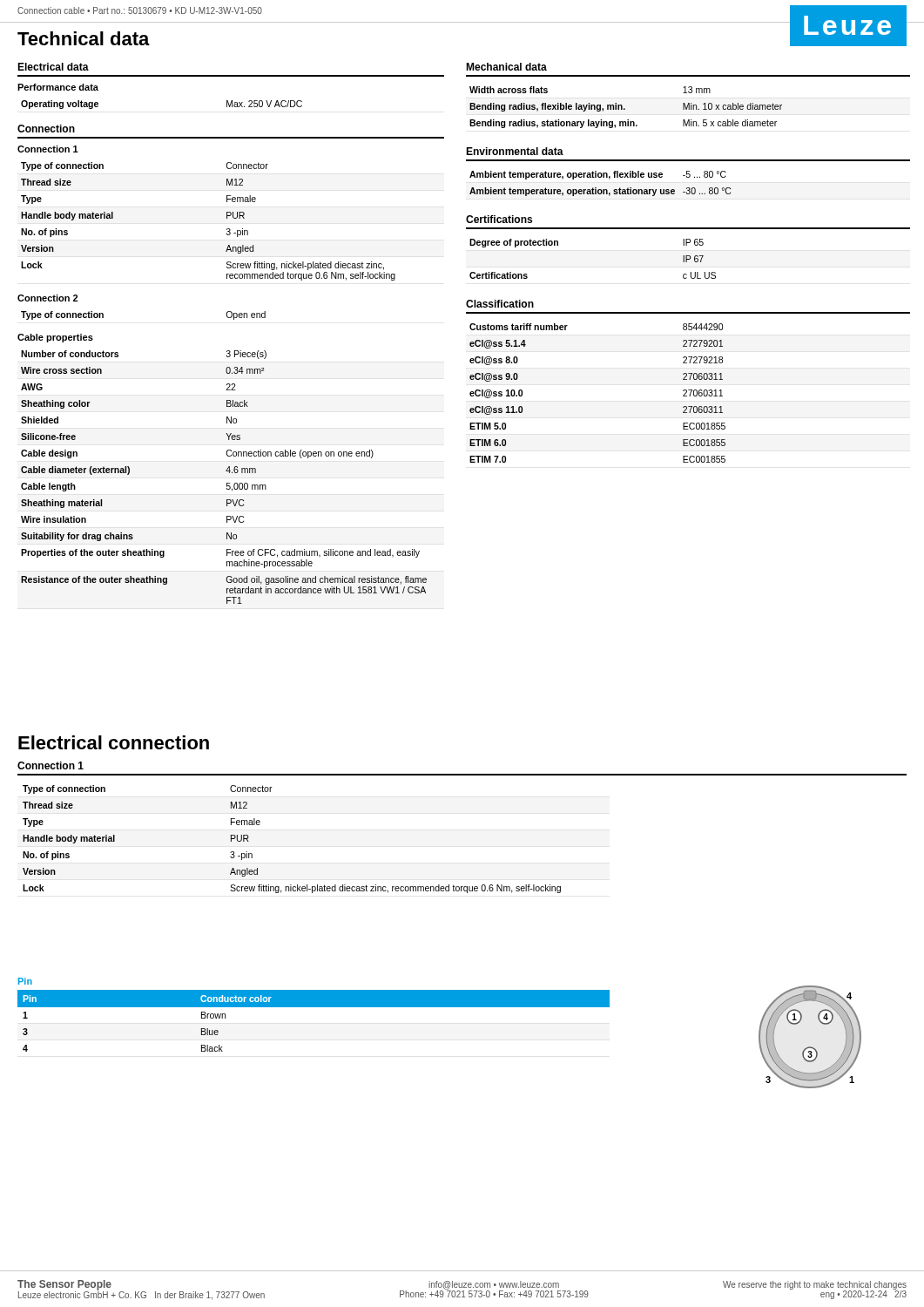Locate the passage starting "Connection 2"
The image size is (924, 1307).
coord(48,298)
